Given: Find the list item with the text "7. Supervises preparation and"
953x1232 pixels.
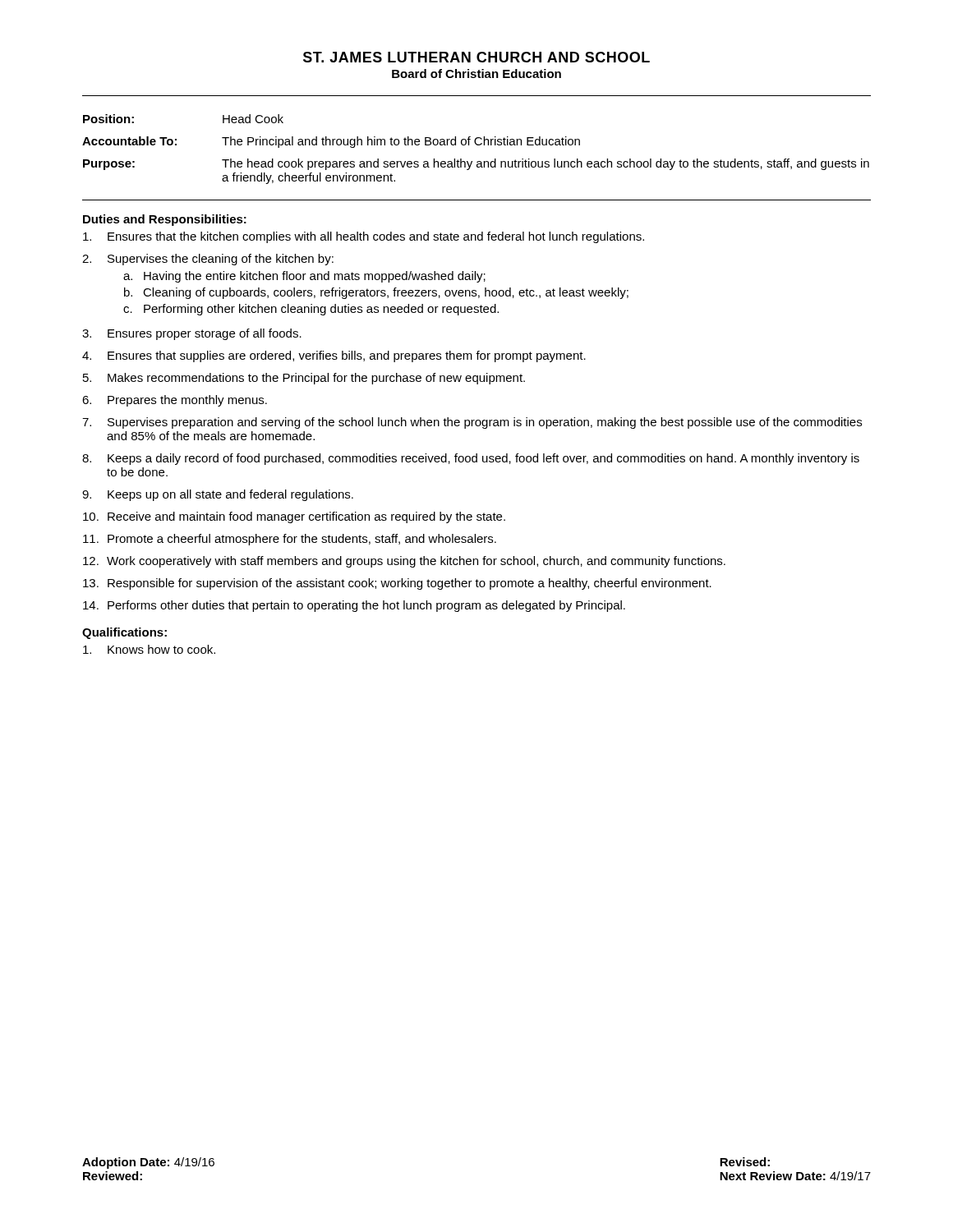Looking at the screenshot, I should point(476,429).
